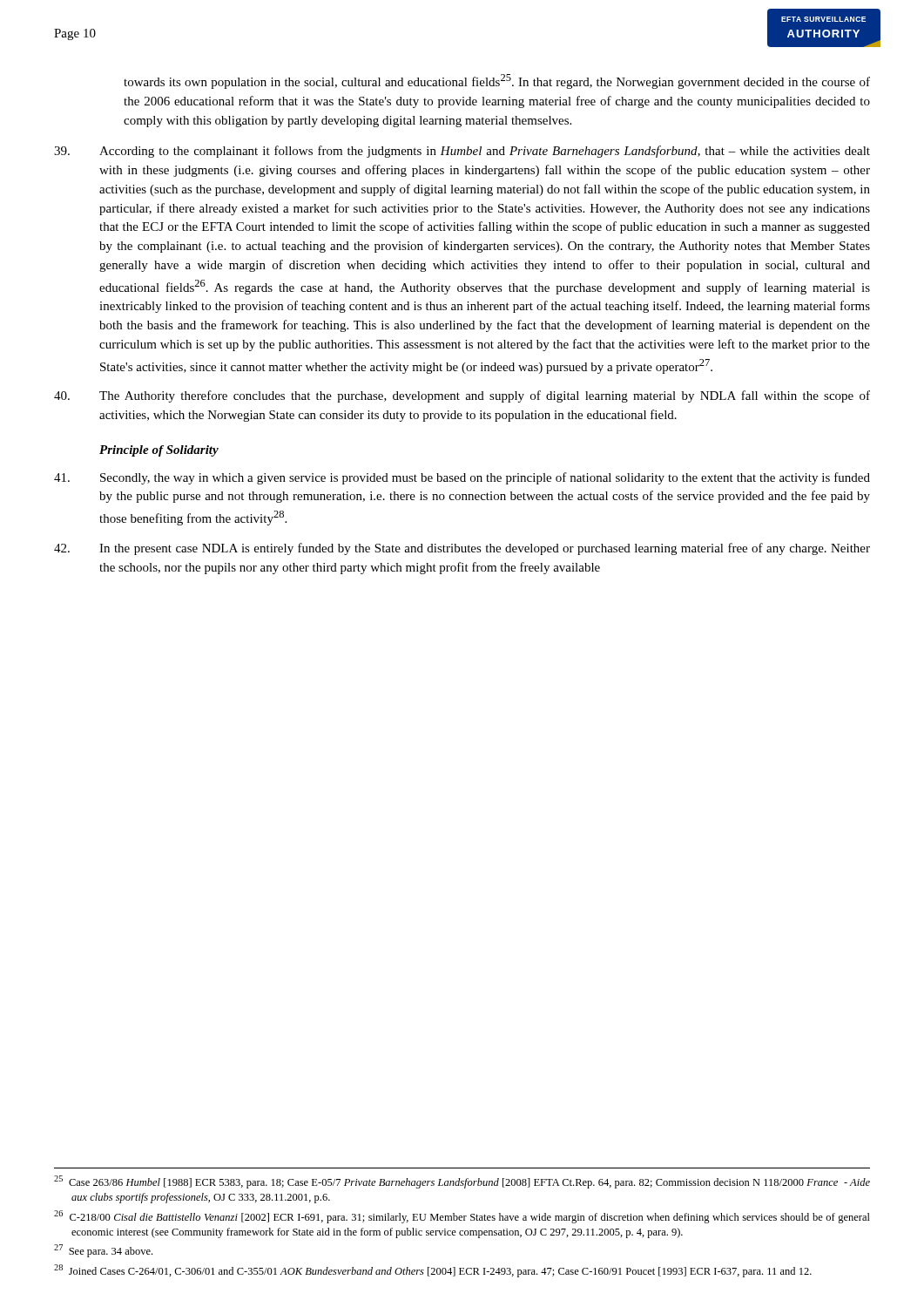
Task: Where does it say "Principle of Solidarity"?
Action: click(x=159, y=449)
